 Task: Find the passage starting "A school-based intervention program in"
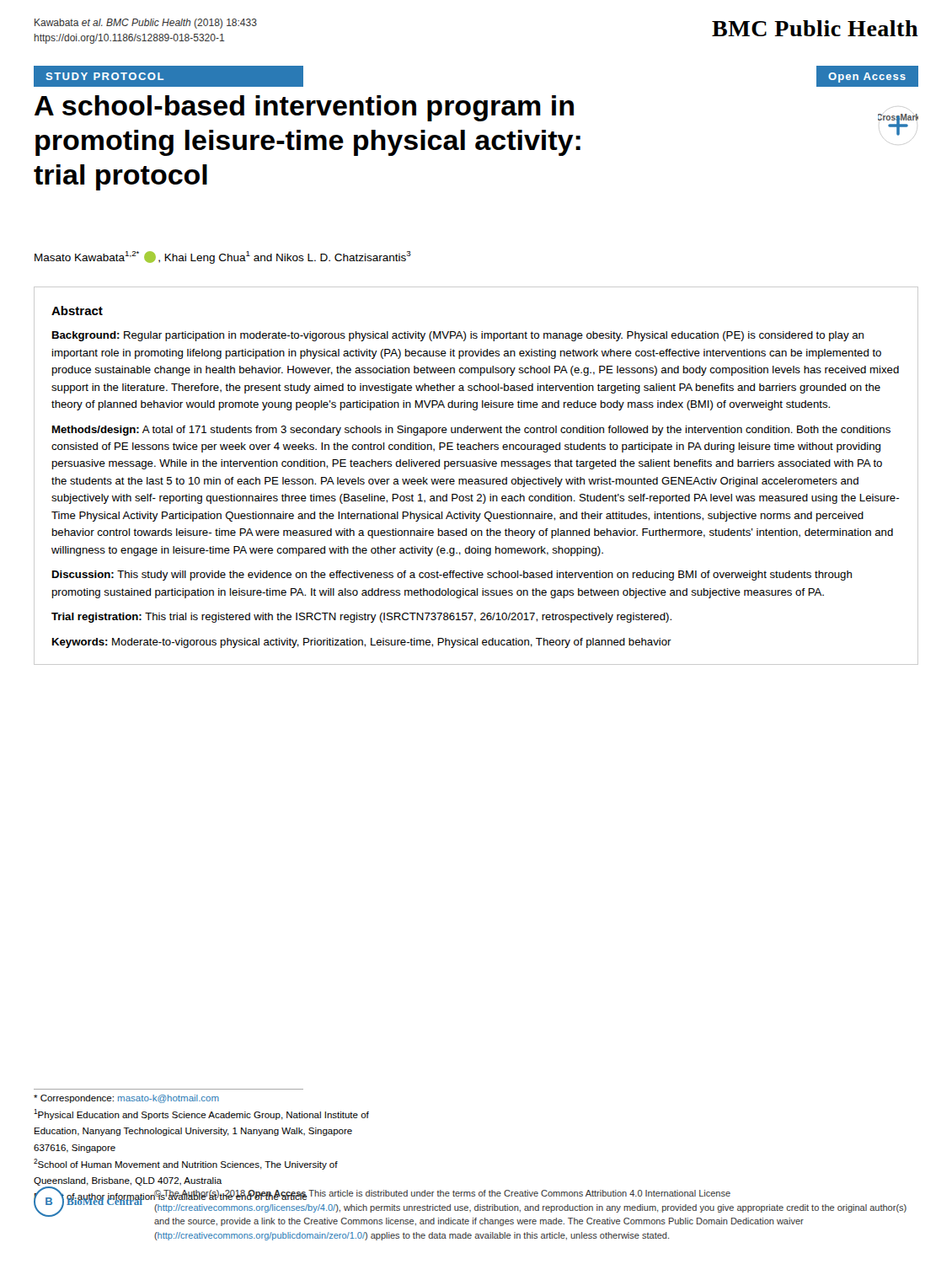[447, 140]
